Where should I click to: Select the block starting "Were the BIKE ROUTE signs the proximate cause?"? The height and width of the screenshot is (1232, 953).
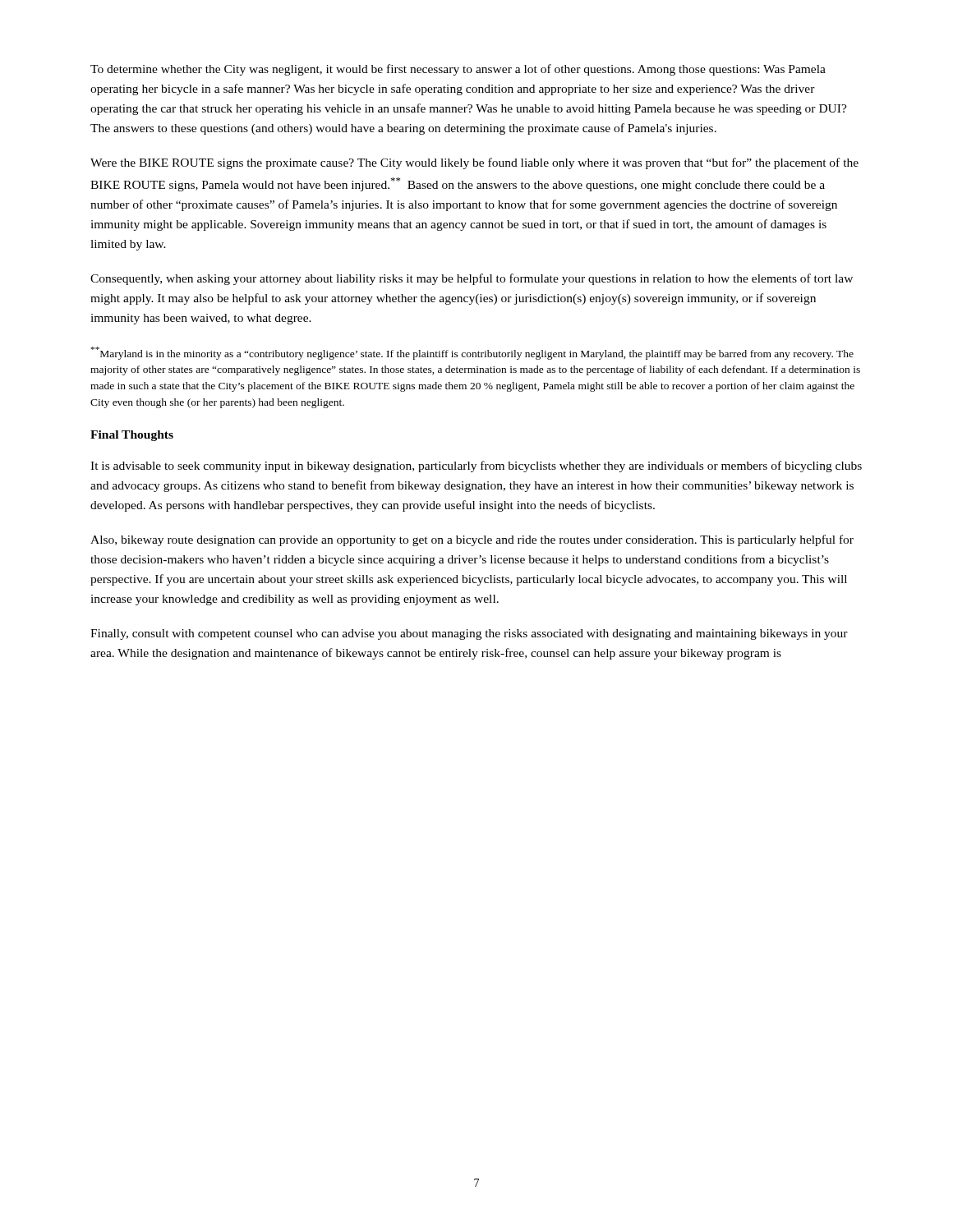click(x=474, y=203)
